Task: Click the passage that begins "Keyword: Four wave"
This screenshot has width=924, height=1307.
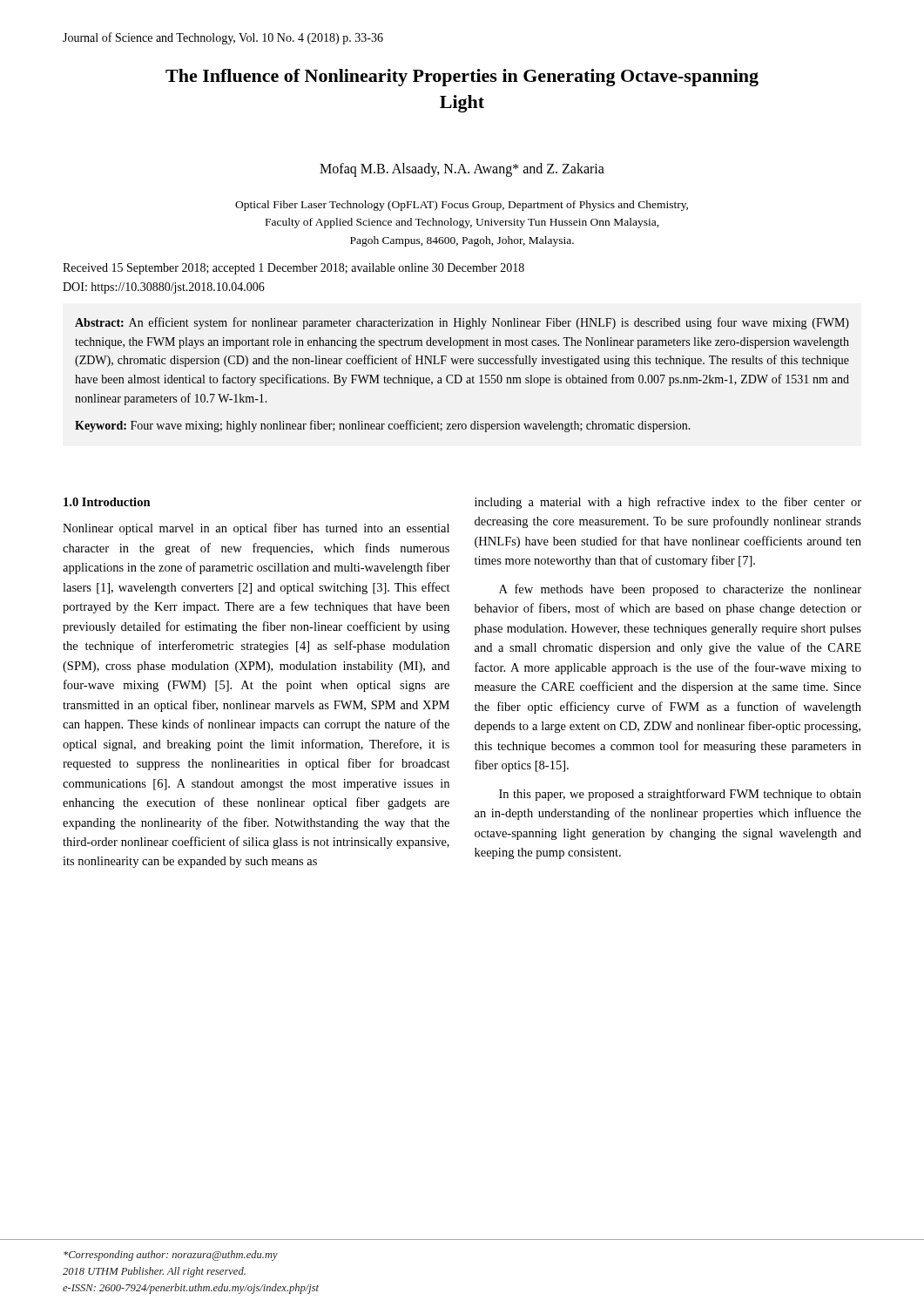Action: tap(383, 426)
